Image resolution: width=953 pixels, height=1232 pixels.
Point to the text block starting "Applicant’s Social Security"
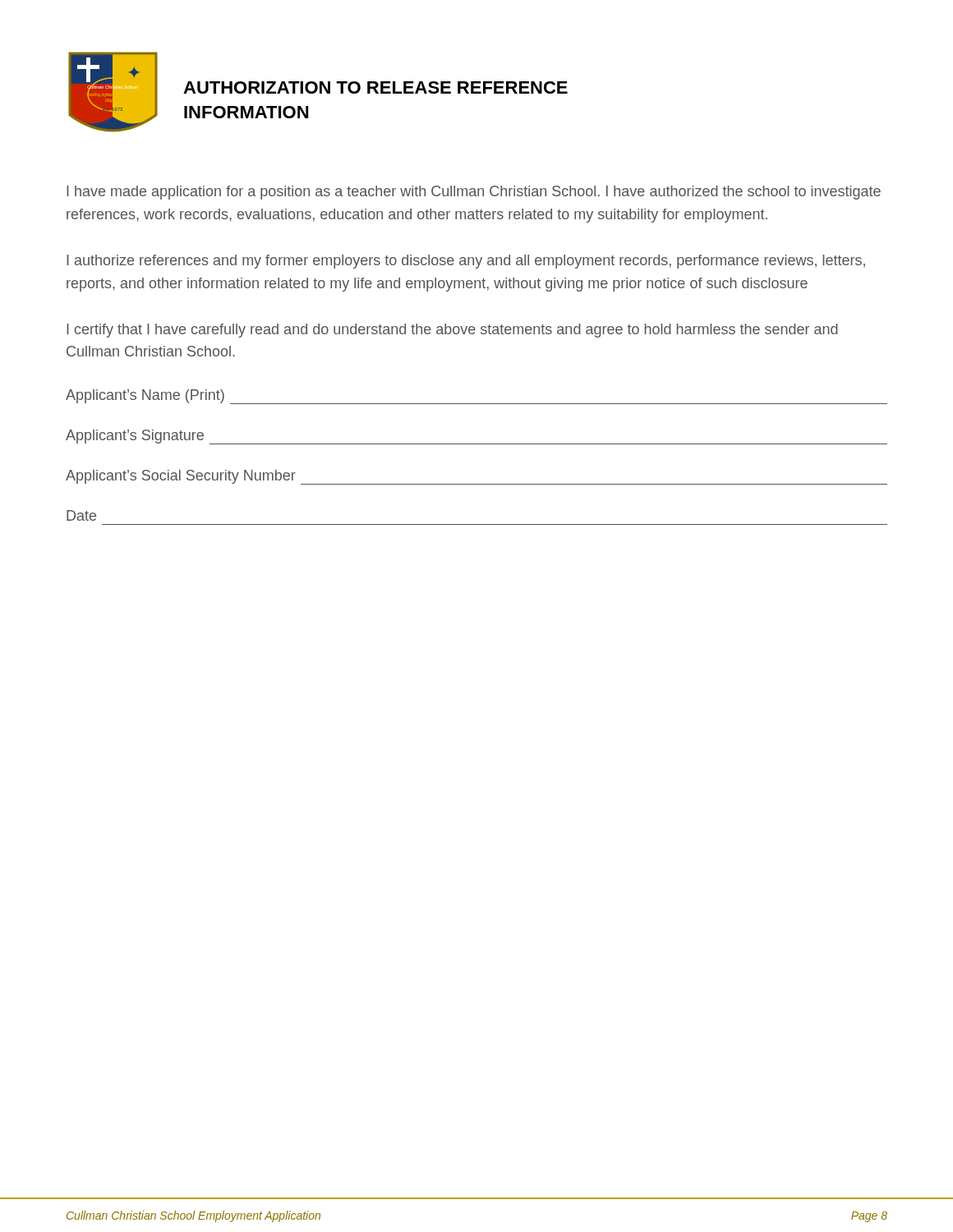tap(476, 476)
